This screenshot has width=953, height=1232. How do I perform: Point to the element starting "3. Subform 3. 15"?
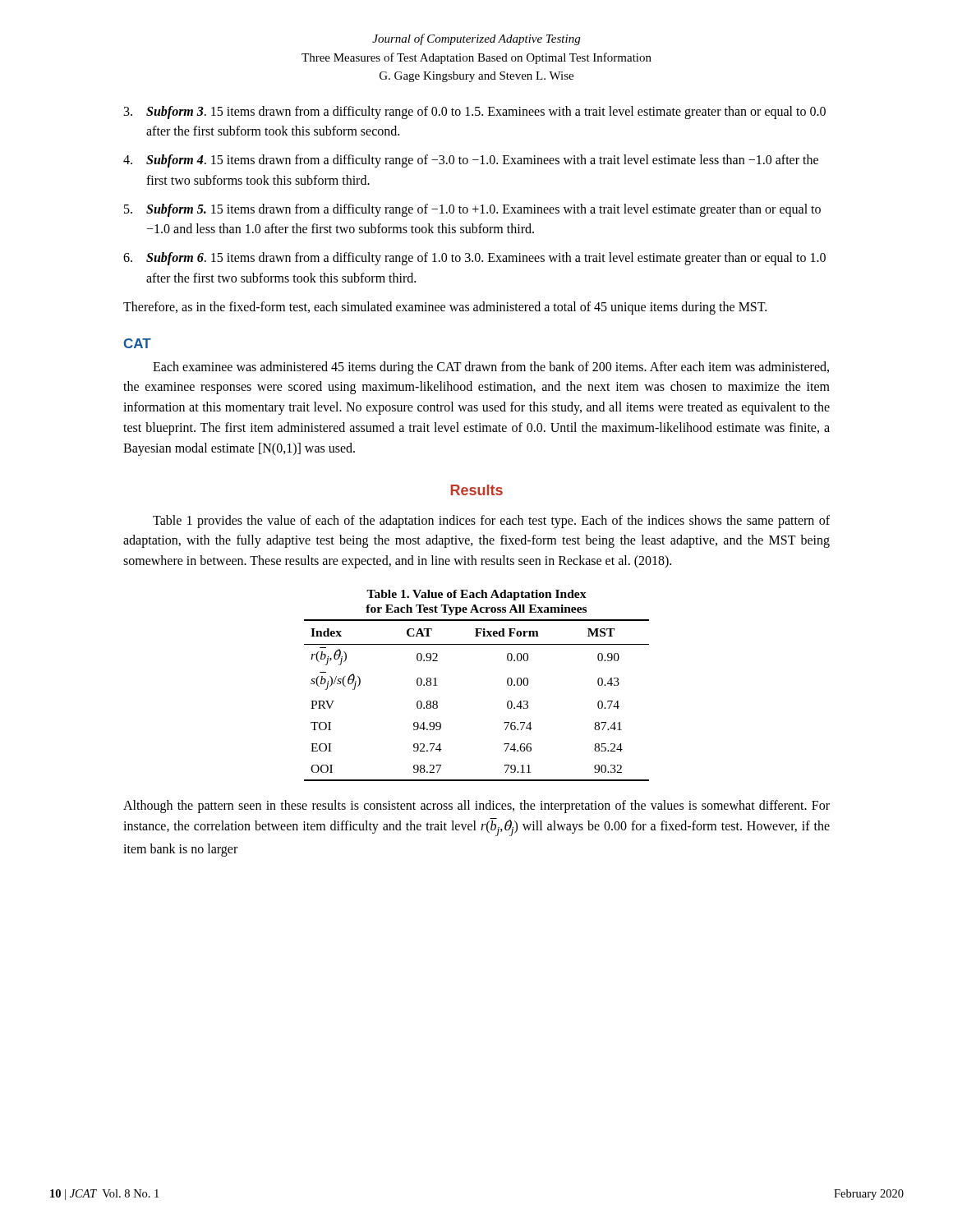point(476,122)
